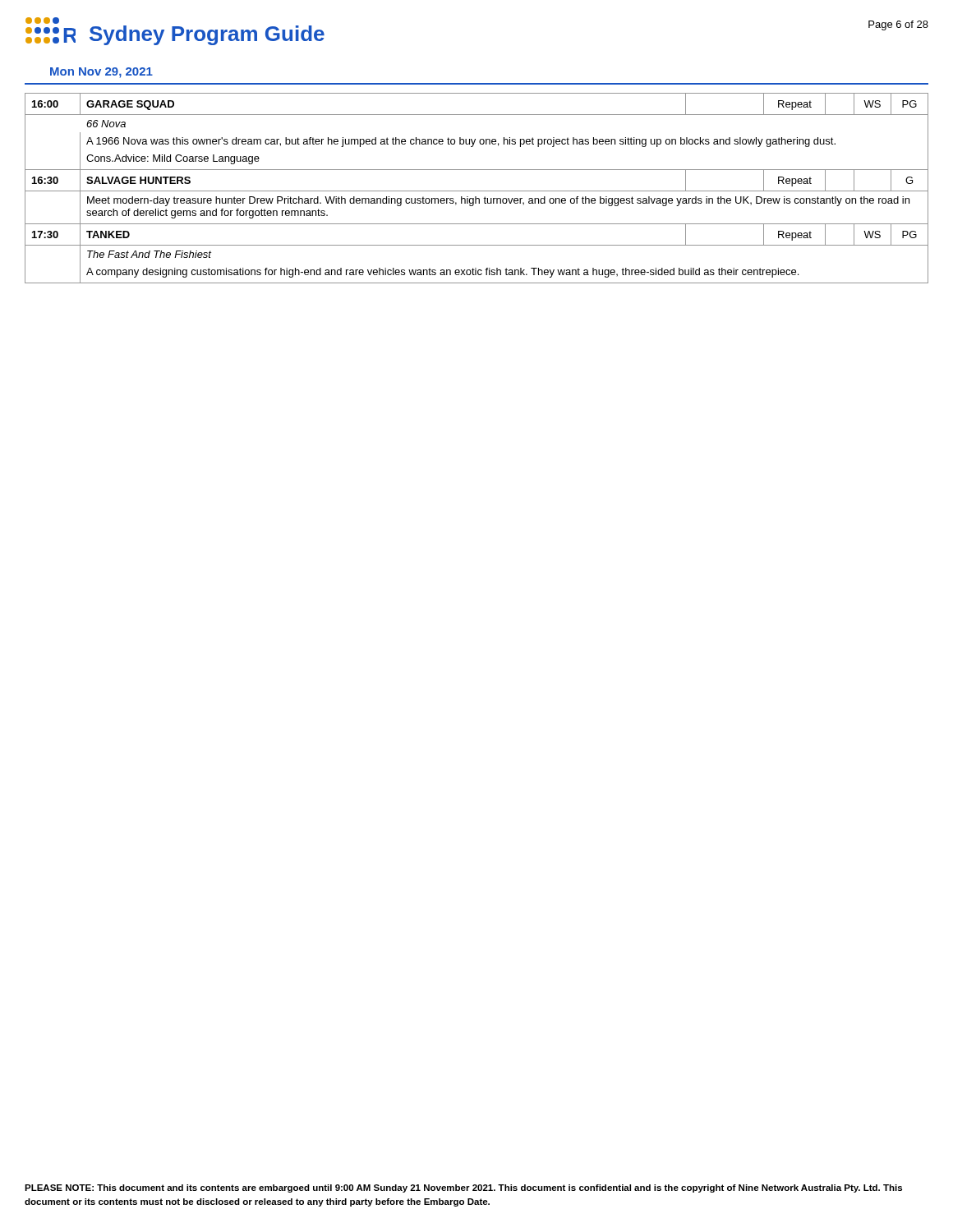Find the text starting "Mon Nov 29, 2021"
The width and height of the screenshot is (953, 1232).
pyautogui.click(x=101, y=71)
